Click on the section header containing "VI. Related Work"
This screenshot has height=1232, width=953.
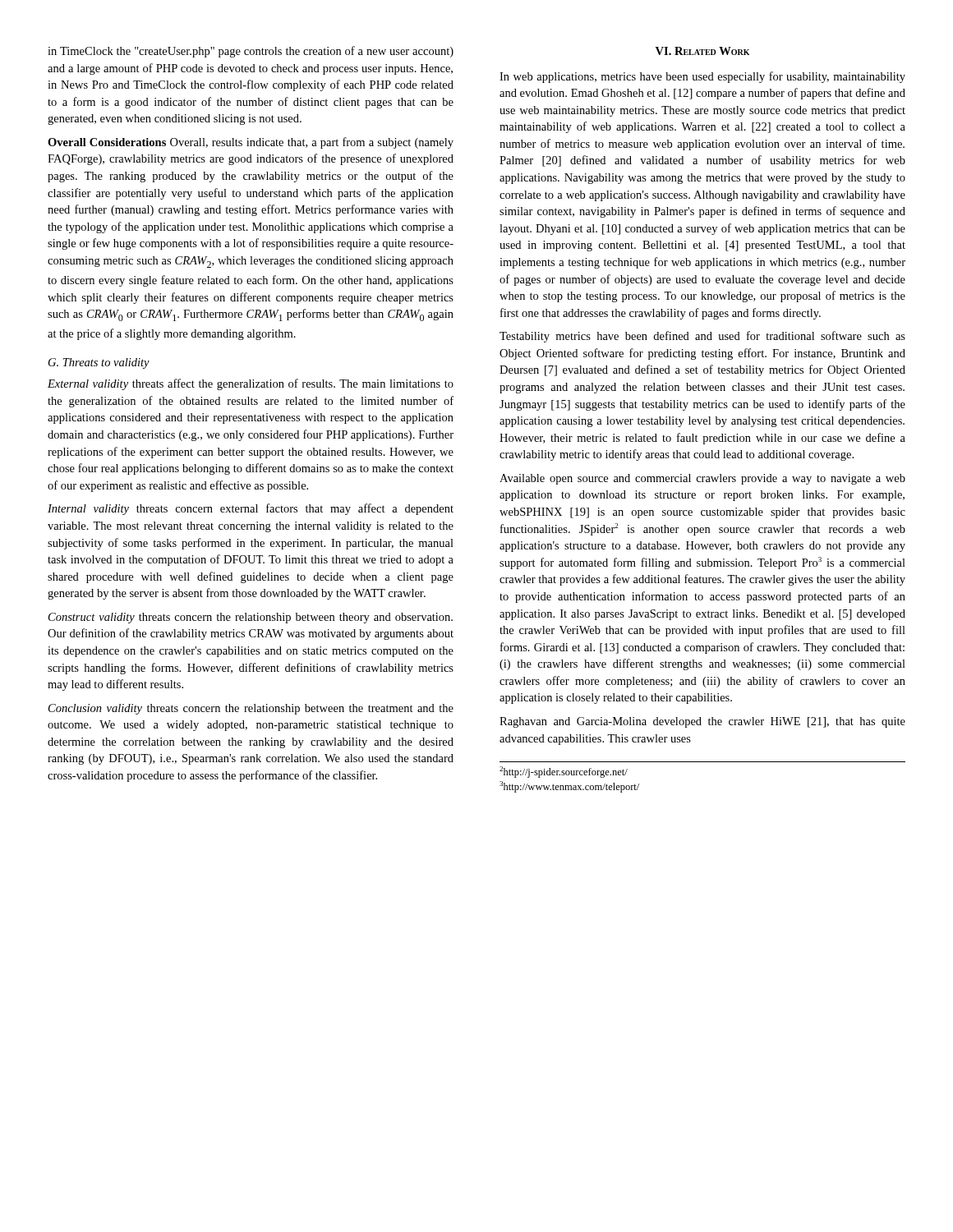click(x=702, y=51)
